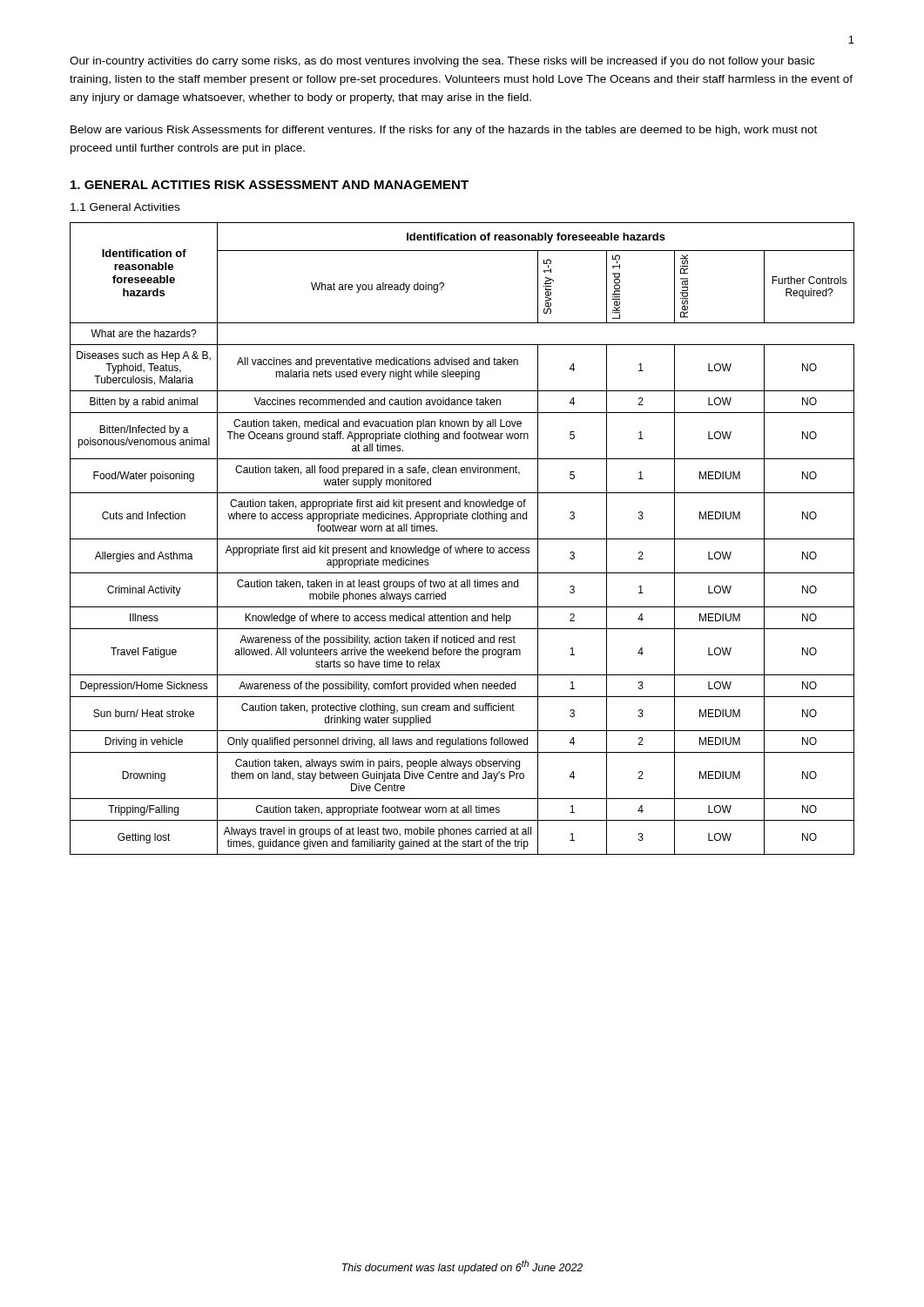Locate a table
Image resolution: width=924 pixels, height=1307 pixels.
(x=462, y=538)
